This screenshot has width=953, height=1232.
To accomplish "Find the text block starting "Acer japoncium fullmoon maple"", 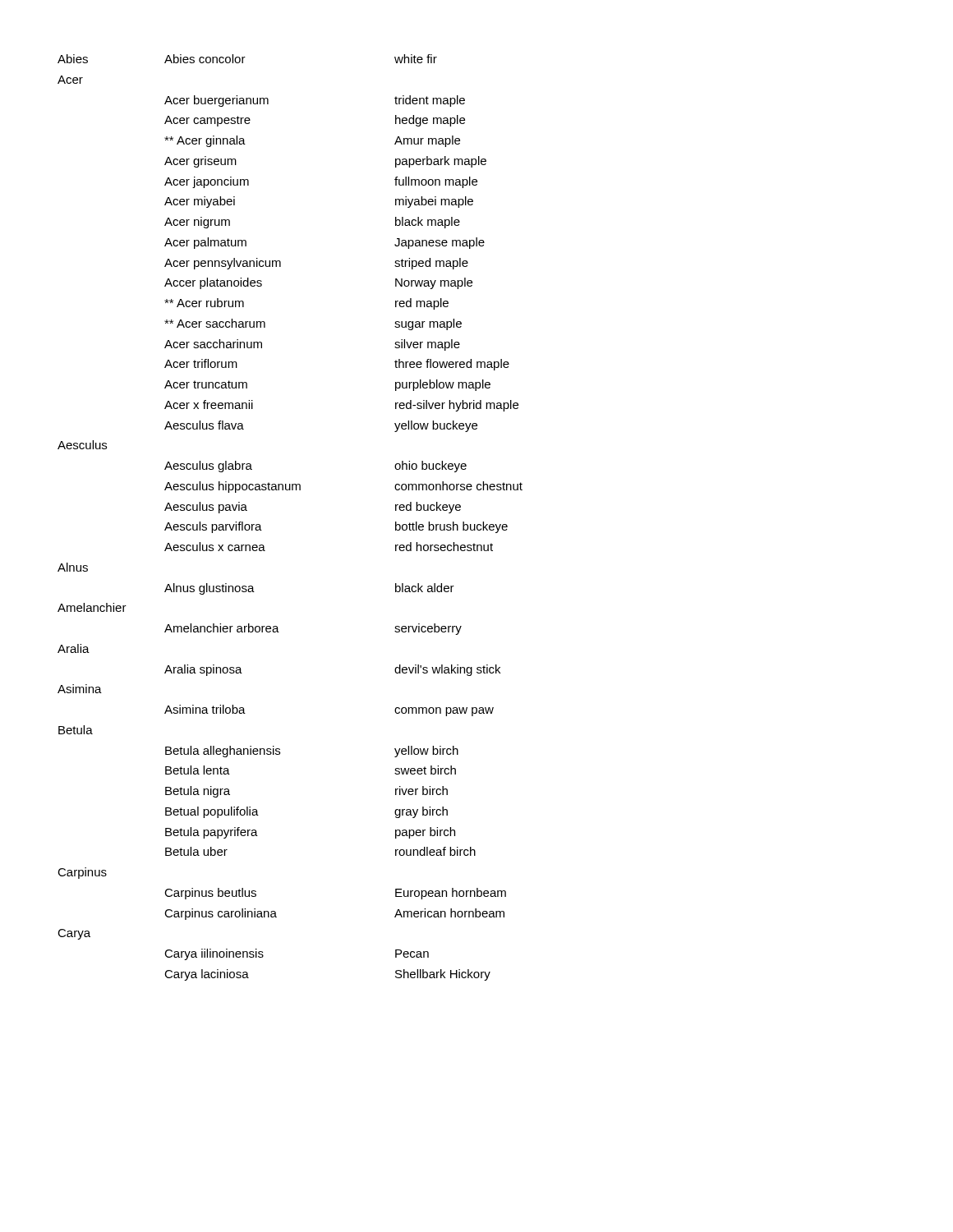I will 476,181.
